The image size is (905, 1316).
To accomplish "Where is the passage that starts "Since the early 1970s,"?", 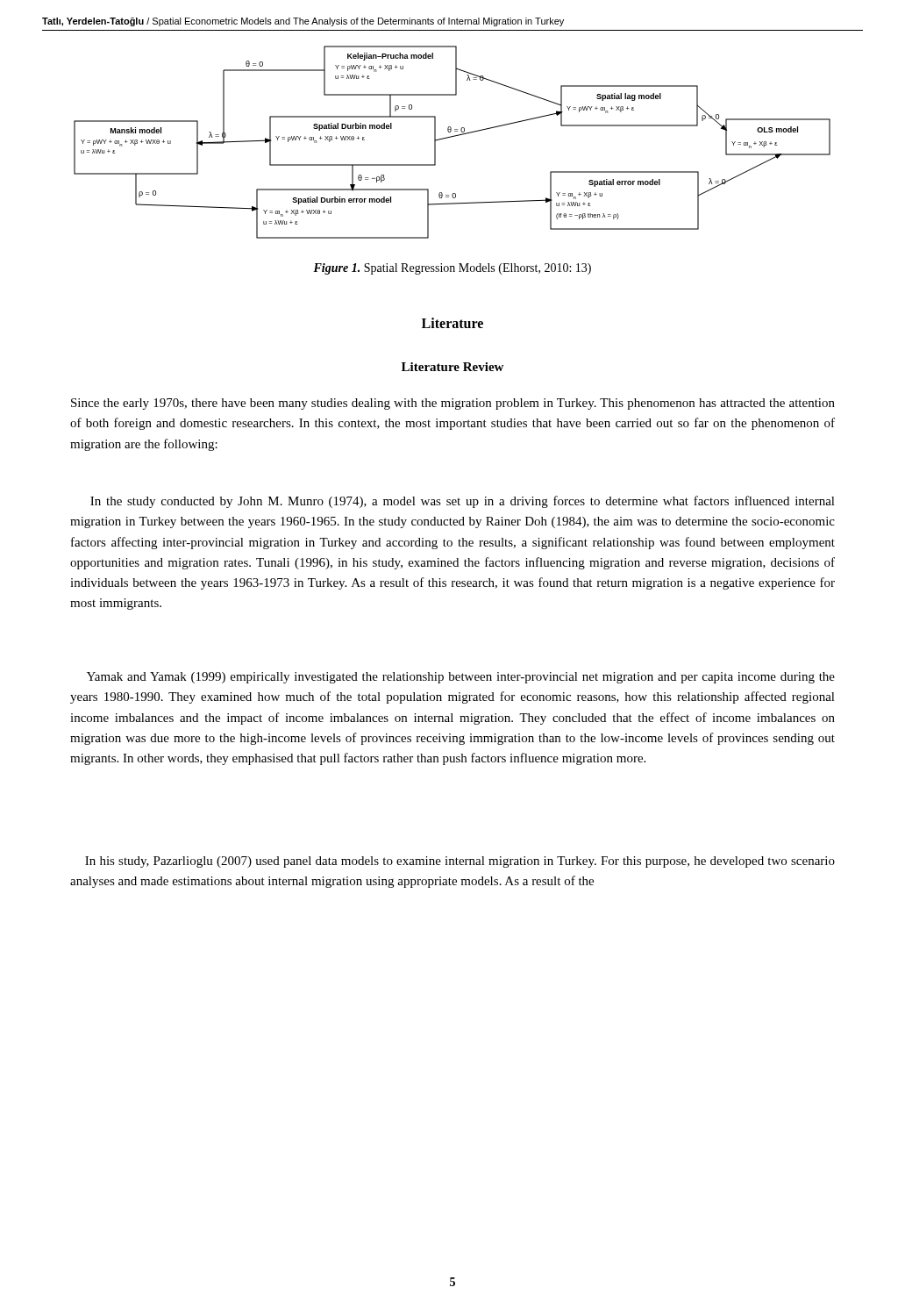I will pyautogui.click(x=452, y=423).
